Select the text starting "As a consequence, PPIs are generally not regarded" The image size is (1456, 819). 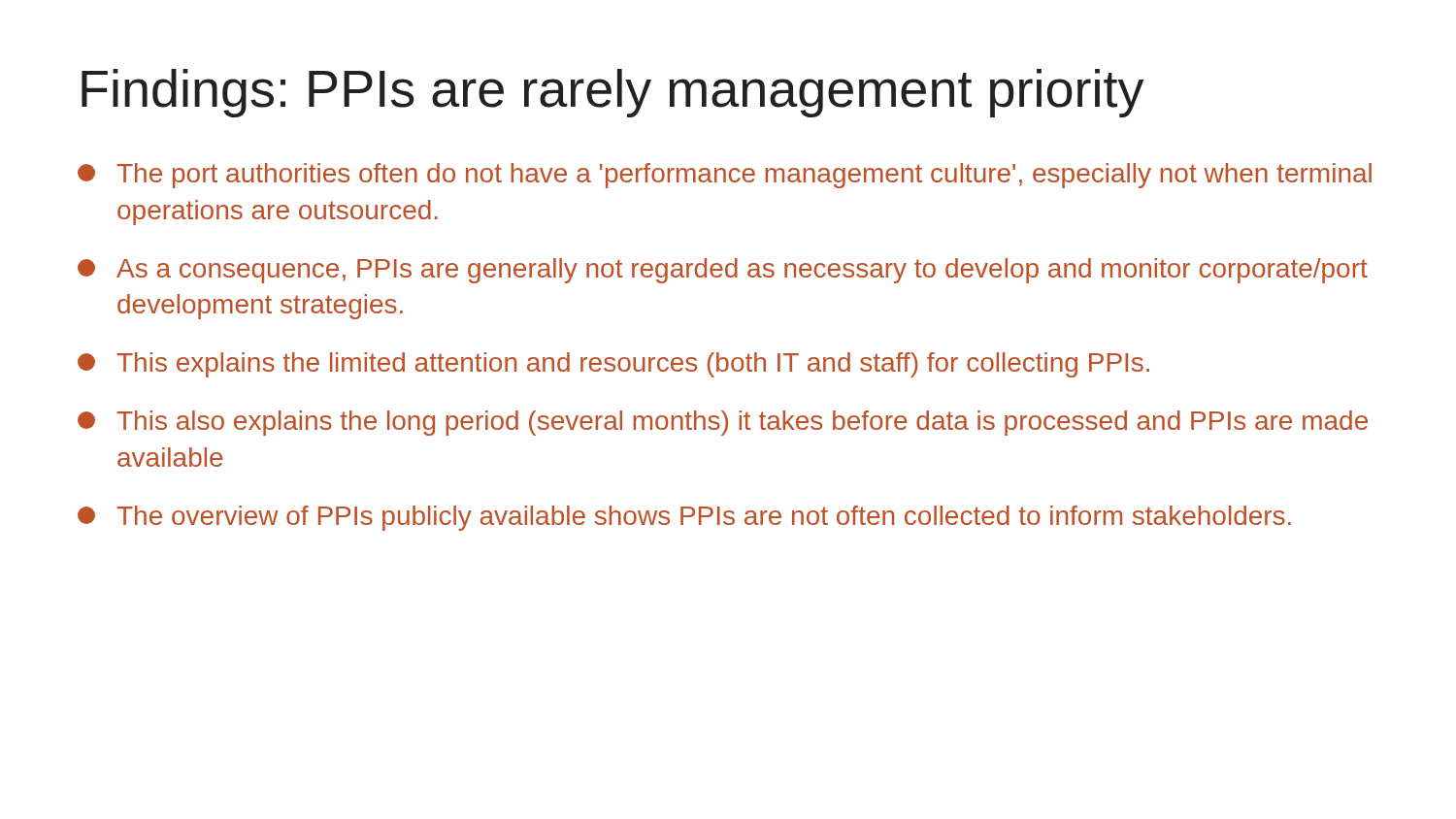click(x=728, y=287)
